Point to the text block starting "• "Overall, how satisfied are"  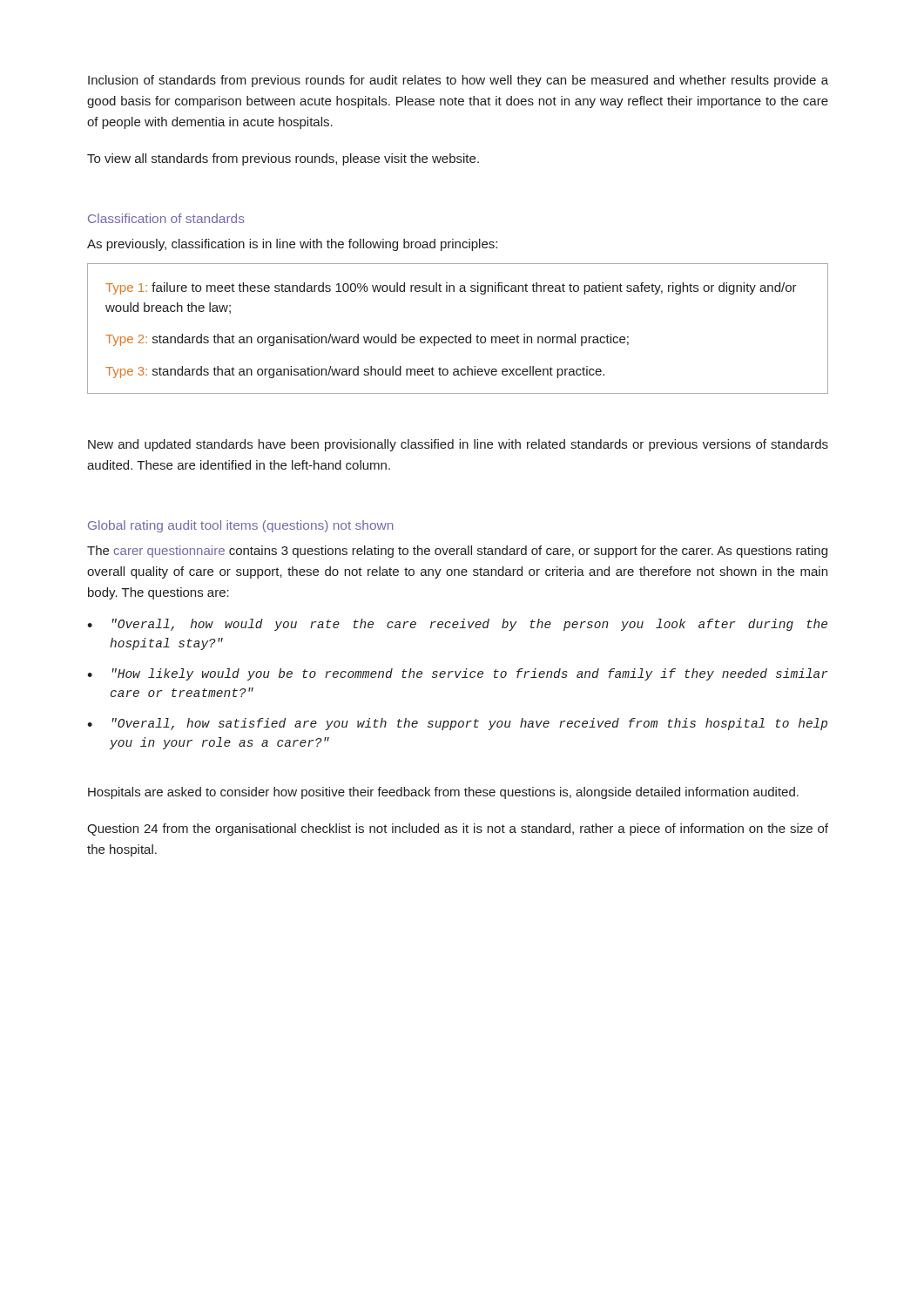[458, 734]
